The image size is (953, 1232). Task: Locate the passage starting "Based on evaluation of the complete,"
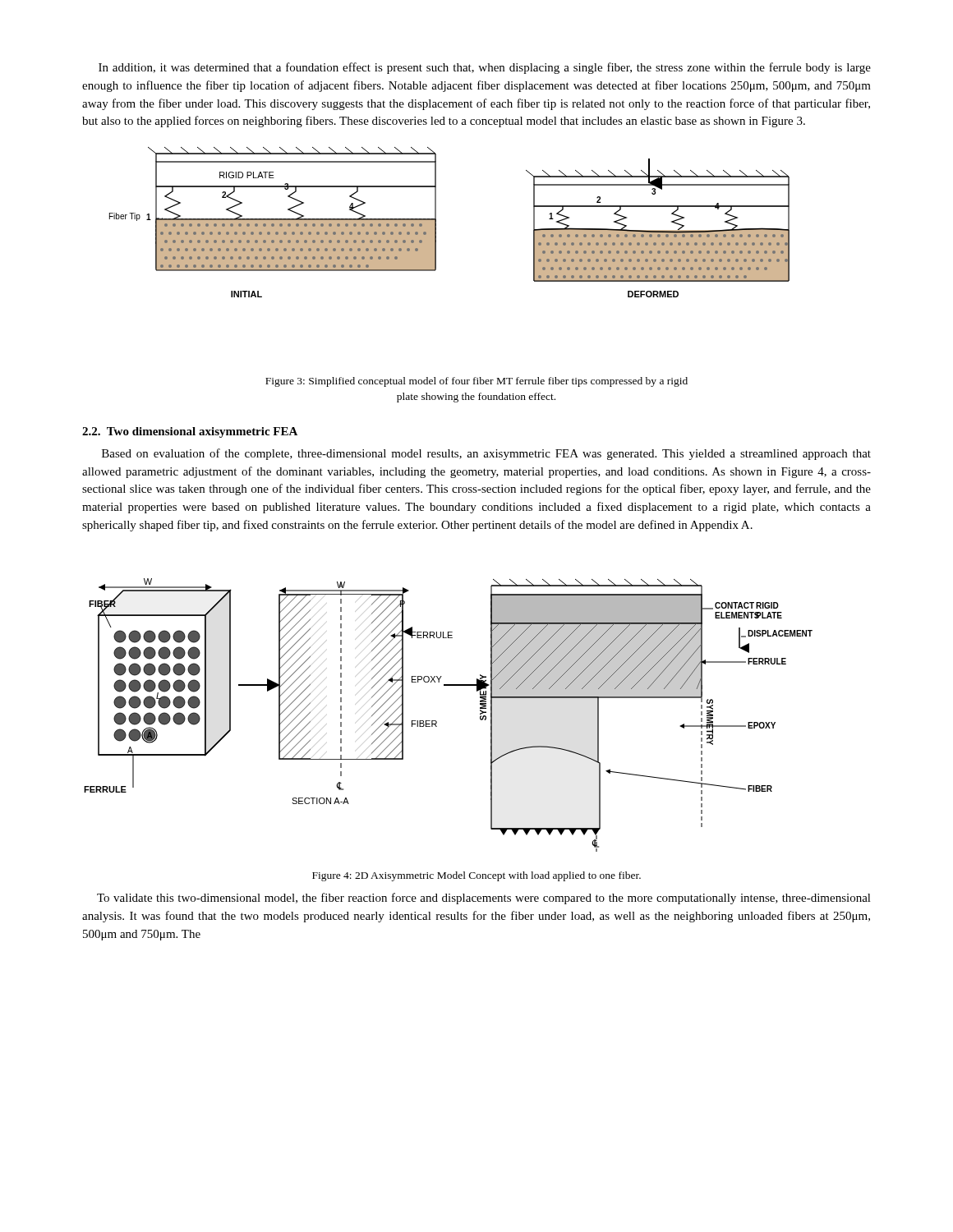point(476,489)
